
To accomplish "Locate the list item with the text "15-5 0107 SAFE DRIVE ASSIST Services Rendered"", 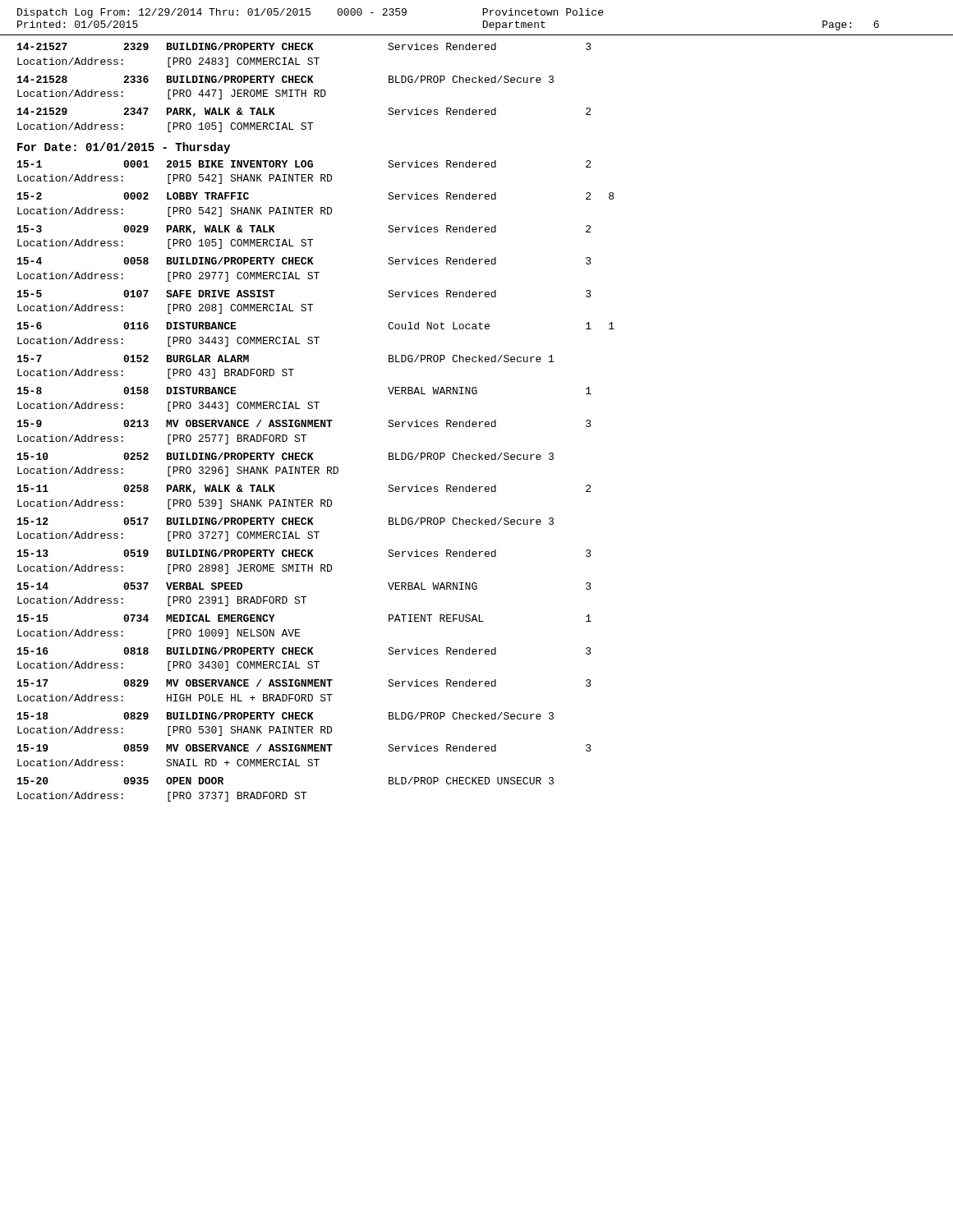I will [x=476, y=301].
